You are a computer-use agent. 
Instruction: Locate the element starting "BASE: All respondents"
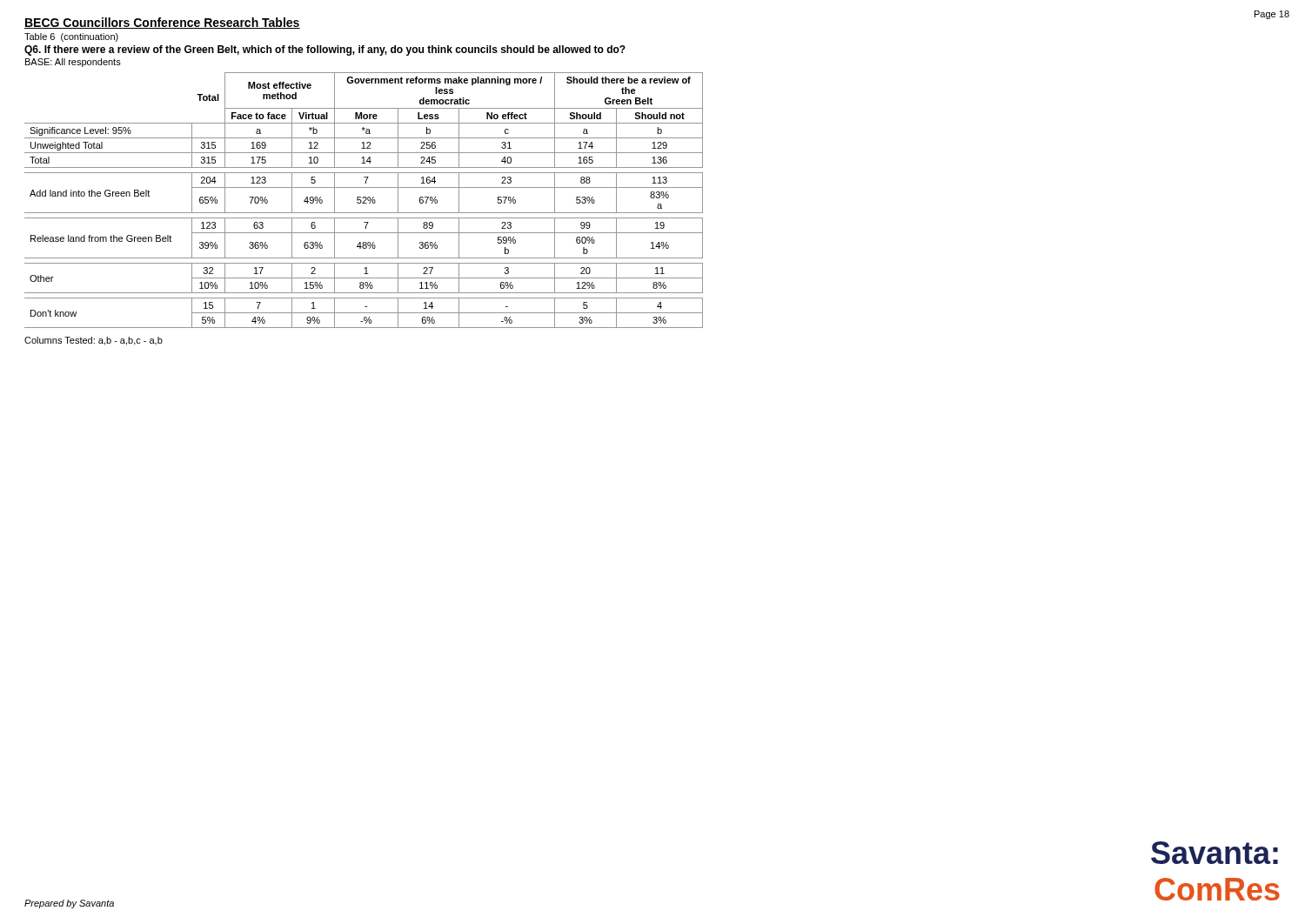point(73,62)
